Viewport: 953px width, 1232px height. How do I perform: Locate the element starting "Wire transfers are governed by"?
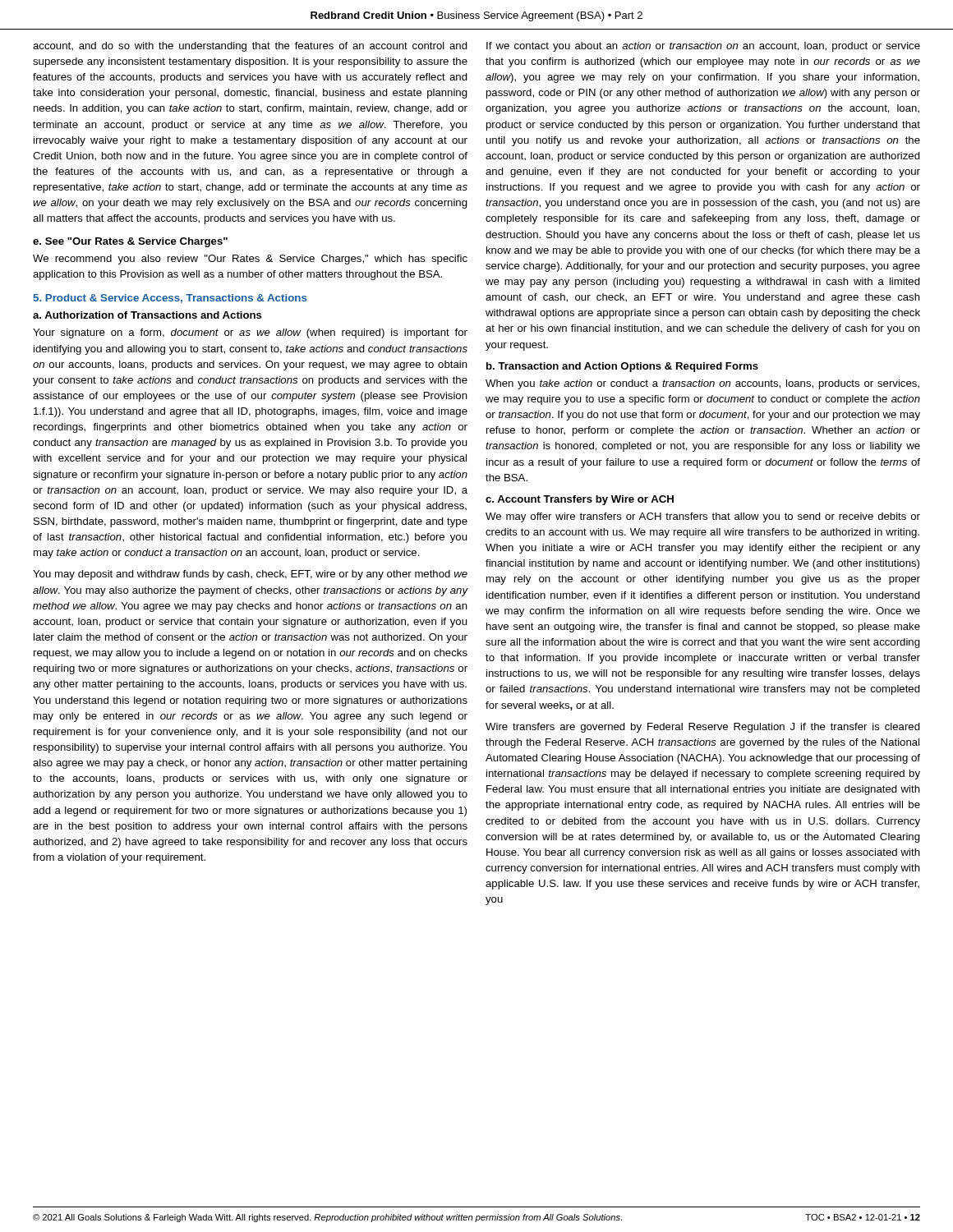coord(703,813)
